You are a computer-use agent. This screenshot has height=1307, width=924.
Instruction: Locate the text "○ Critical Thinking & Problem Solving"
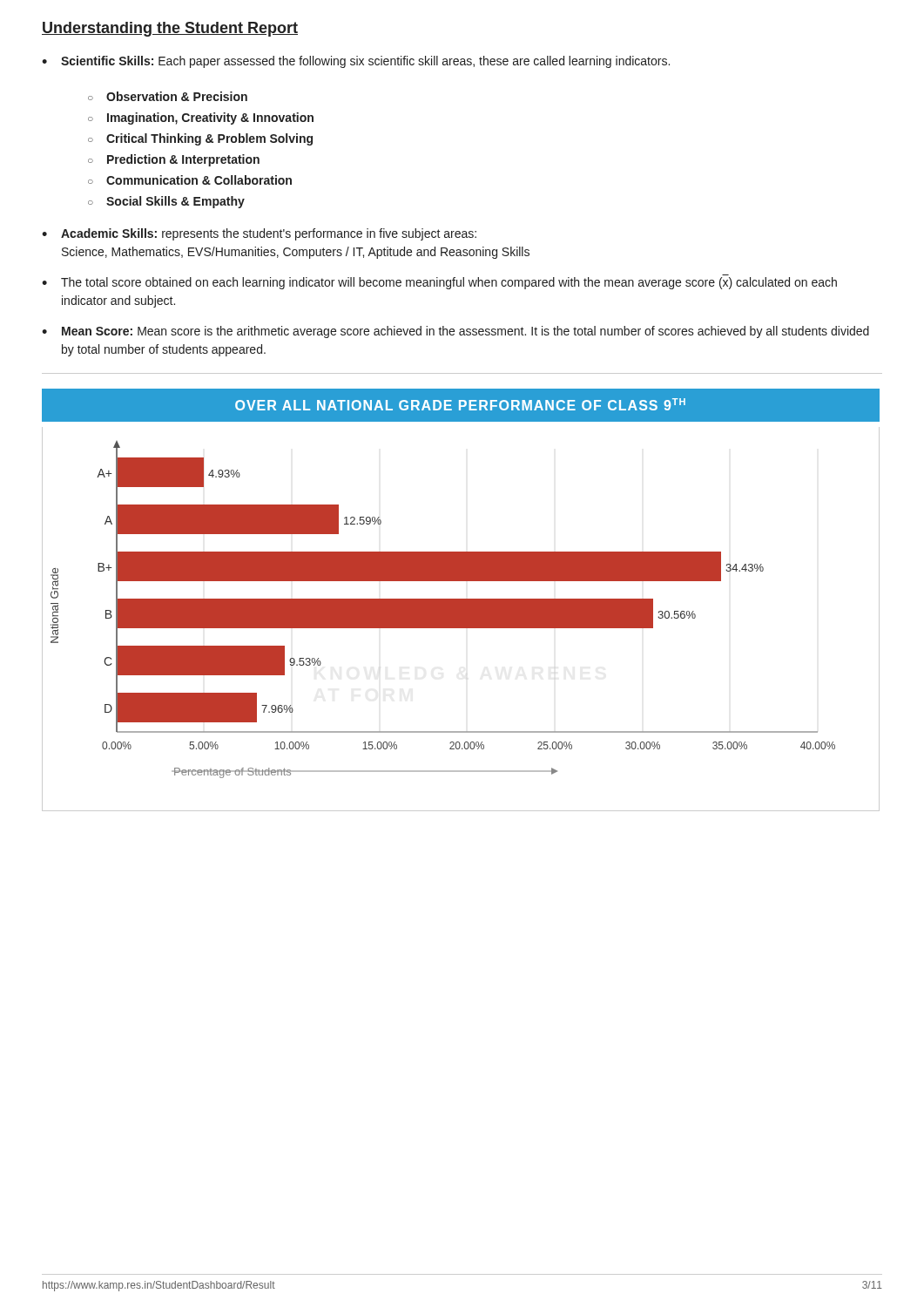(x=200, y=139)
